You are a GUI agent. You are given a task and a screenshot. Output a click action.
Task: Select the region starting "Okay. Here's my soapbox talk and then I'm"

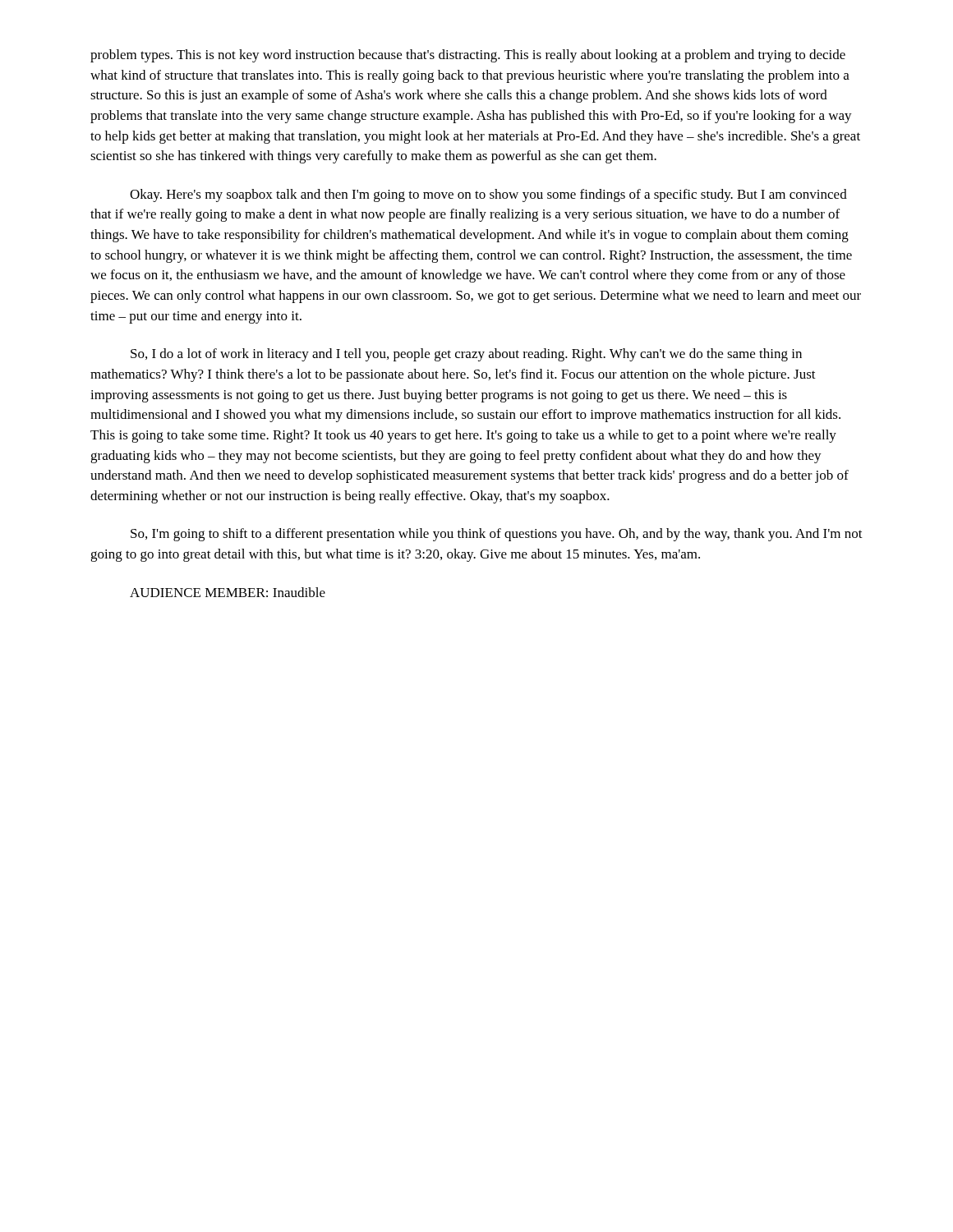point(476,255)
